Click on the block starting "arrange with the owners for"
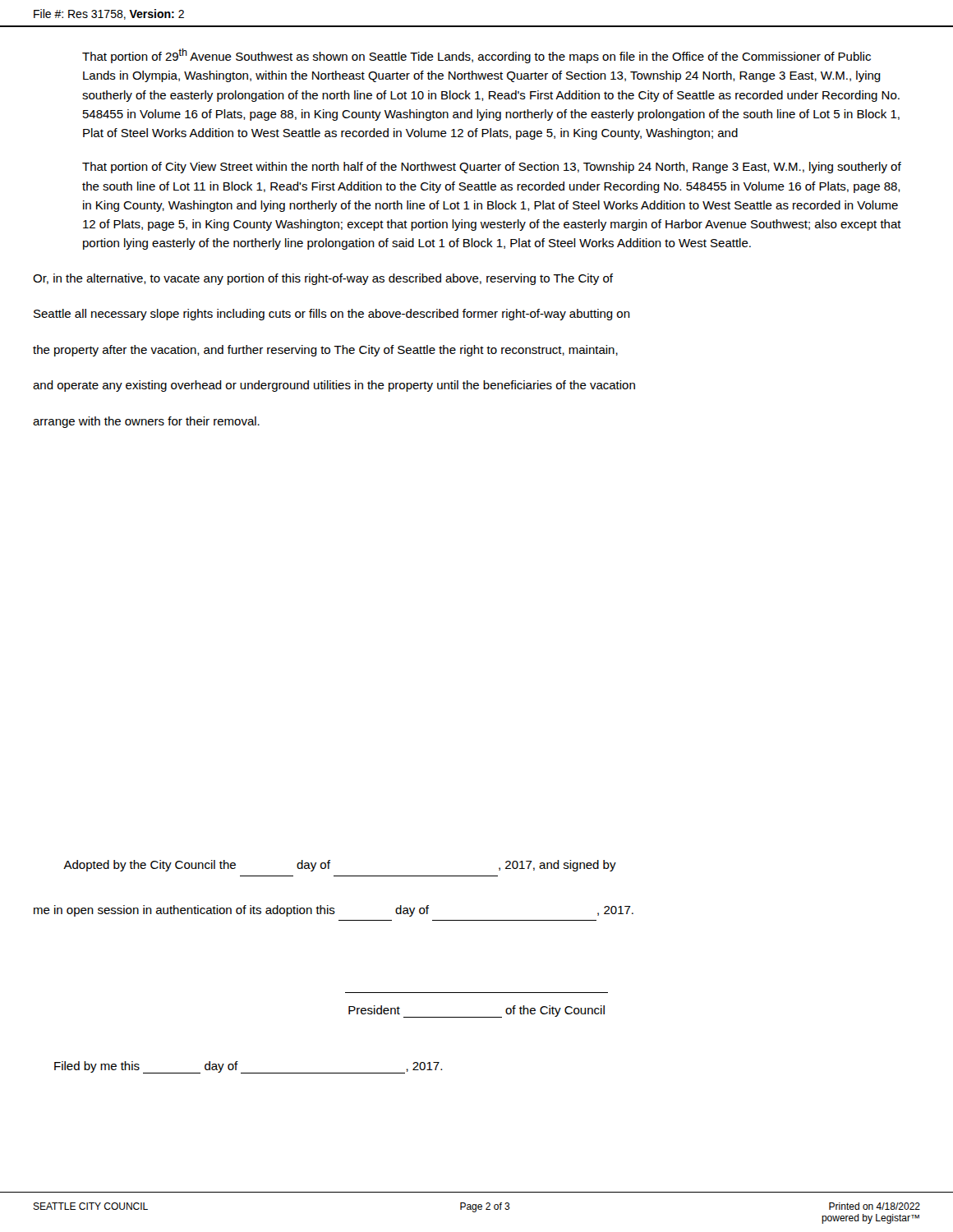 [147, 421]
